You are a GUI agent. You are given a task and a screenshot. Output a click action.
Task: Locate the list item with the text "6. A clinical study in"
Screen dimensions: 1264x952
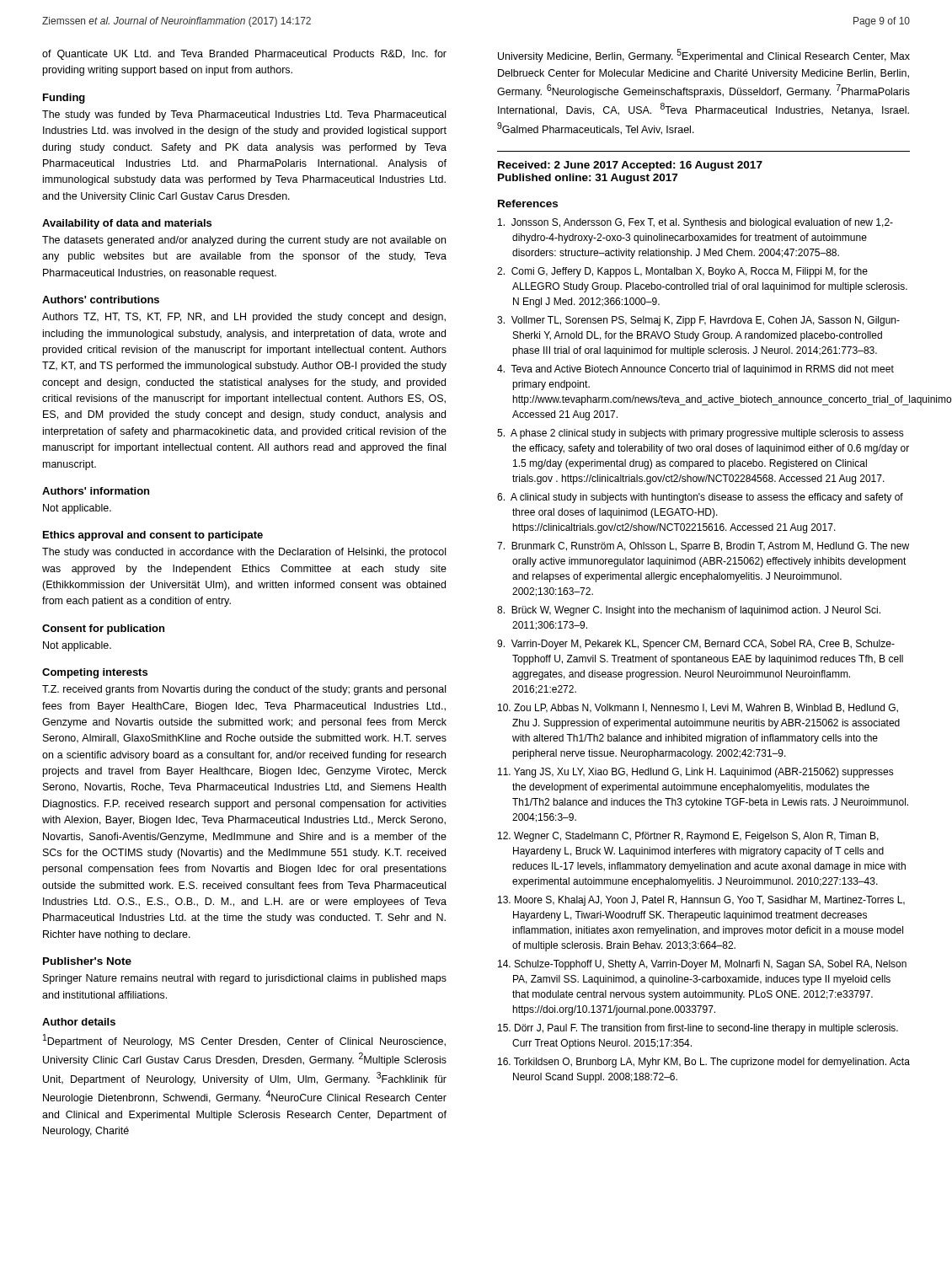[700, 512]
